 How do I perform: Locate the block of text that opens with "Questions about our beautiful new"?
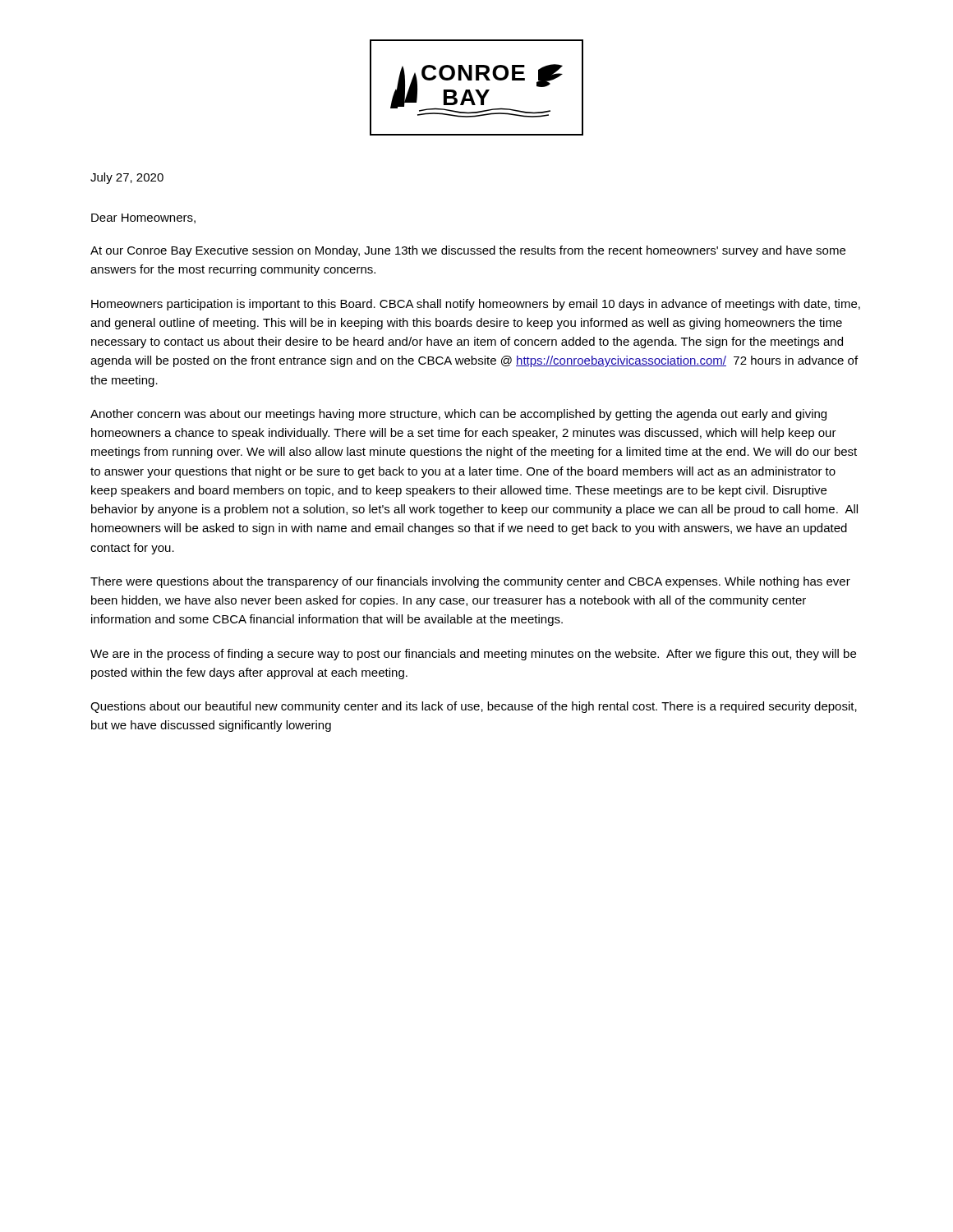pos(474,715)
